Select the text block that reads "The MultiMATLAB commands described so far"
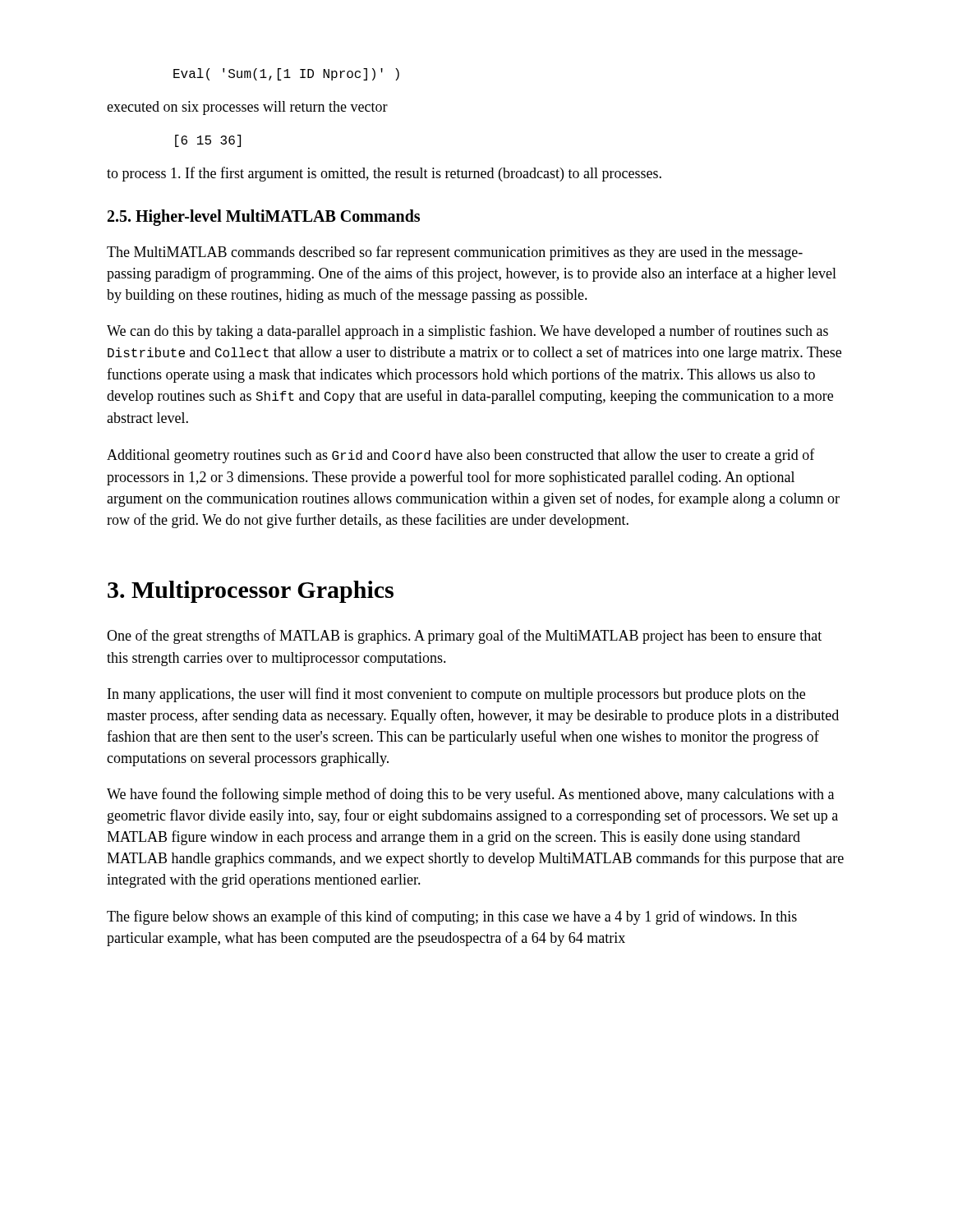 pyautogui.click(x=476, y=273)
